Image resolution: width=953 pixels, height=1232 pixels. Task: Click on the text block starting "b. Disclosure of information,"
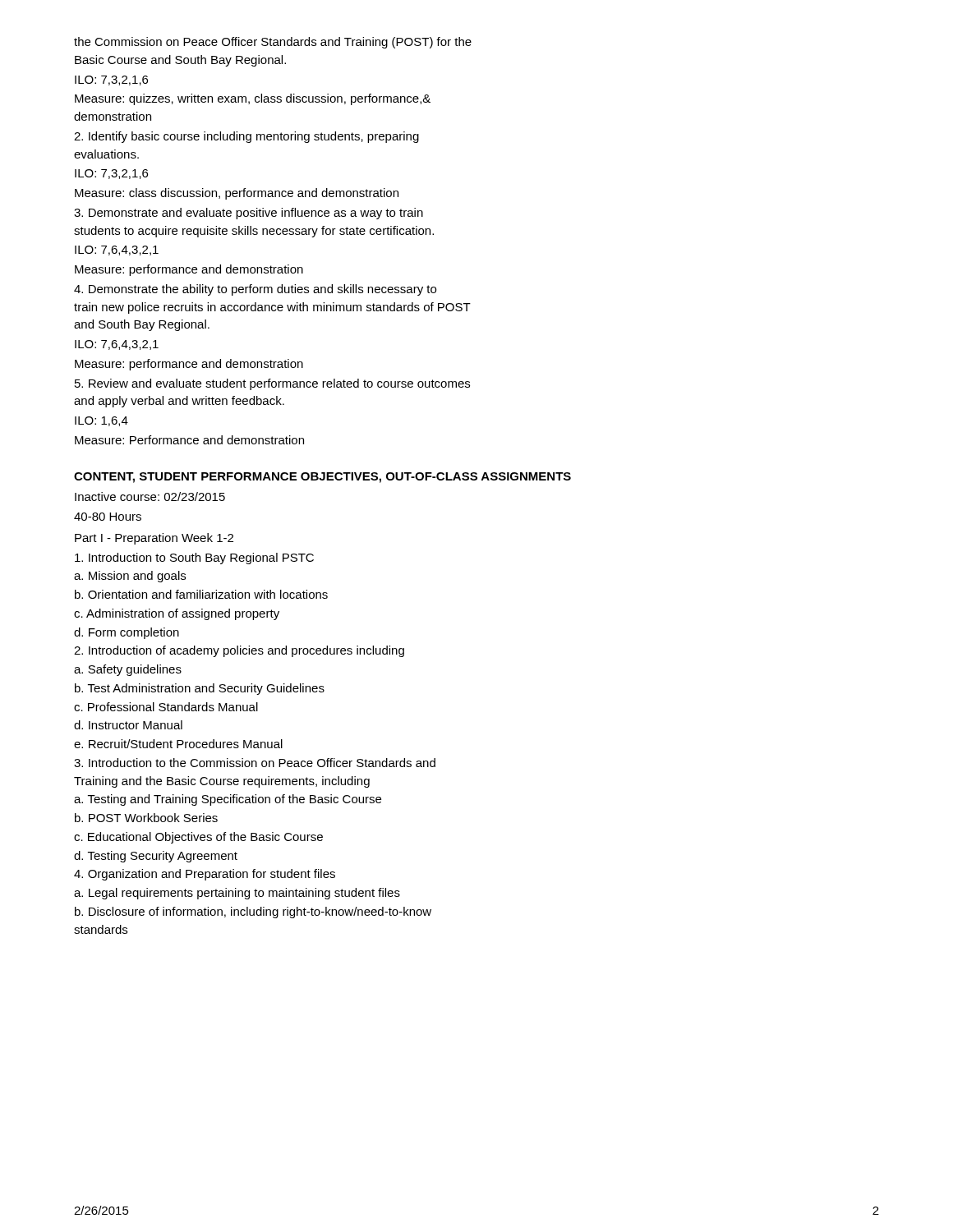pos(253,920)
